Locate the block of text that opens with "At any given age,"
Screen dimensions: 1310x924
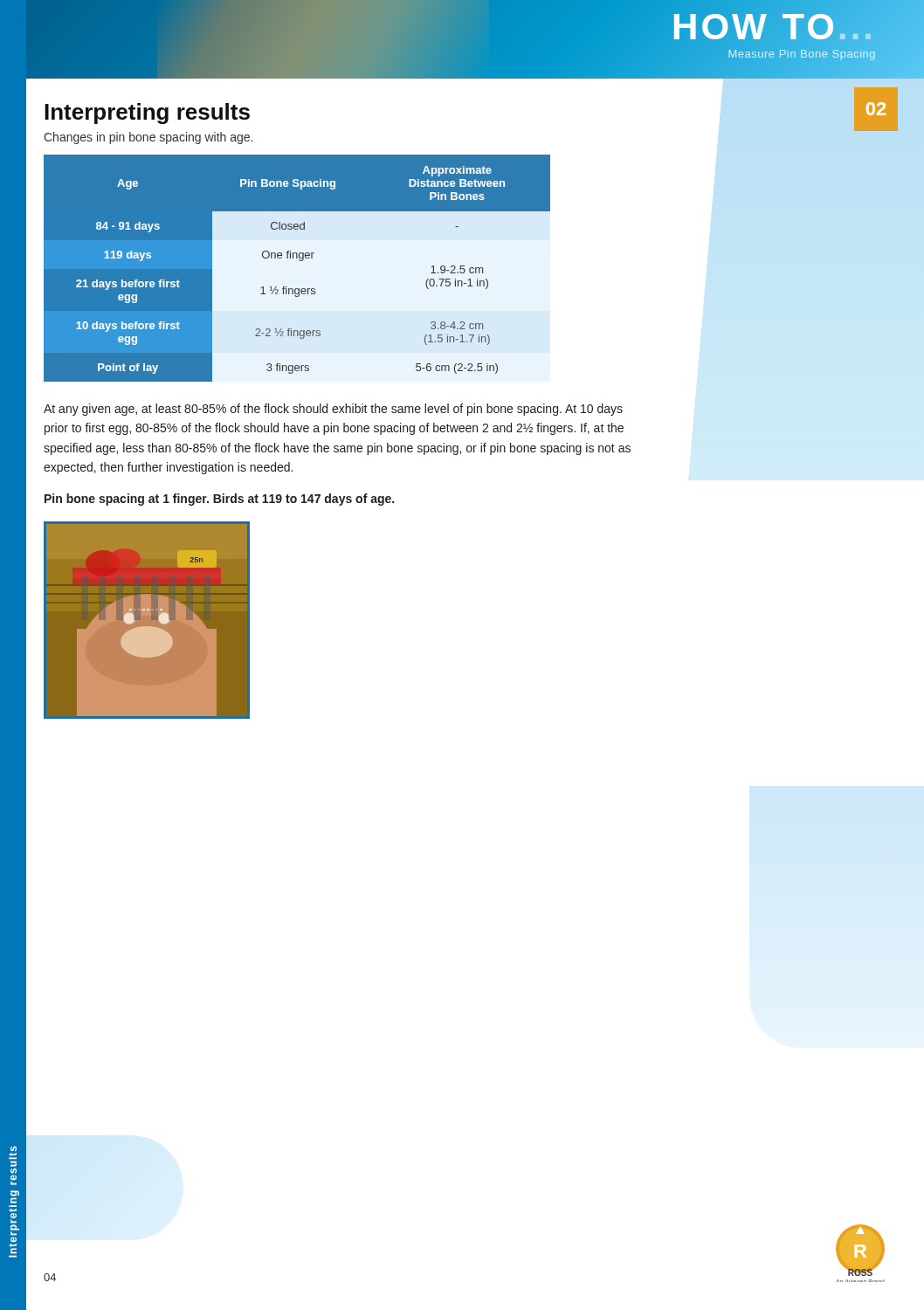337,438
